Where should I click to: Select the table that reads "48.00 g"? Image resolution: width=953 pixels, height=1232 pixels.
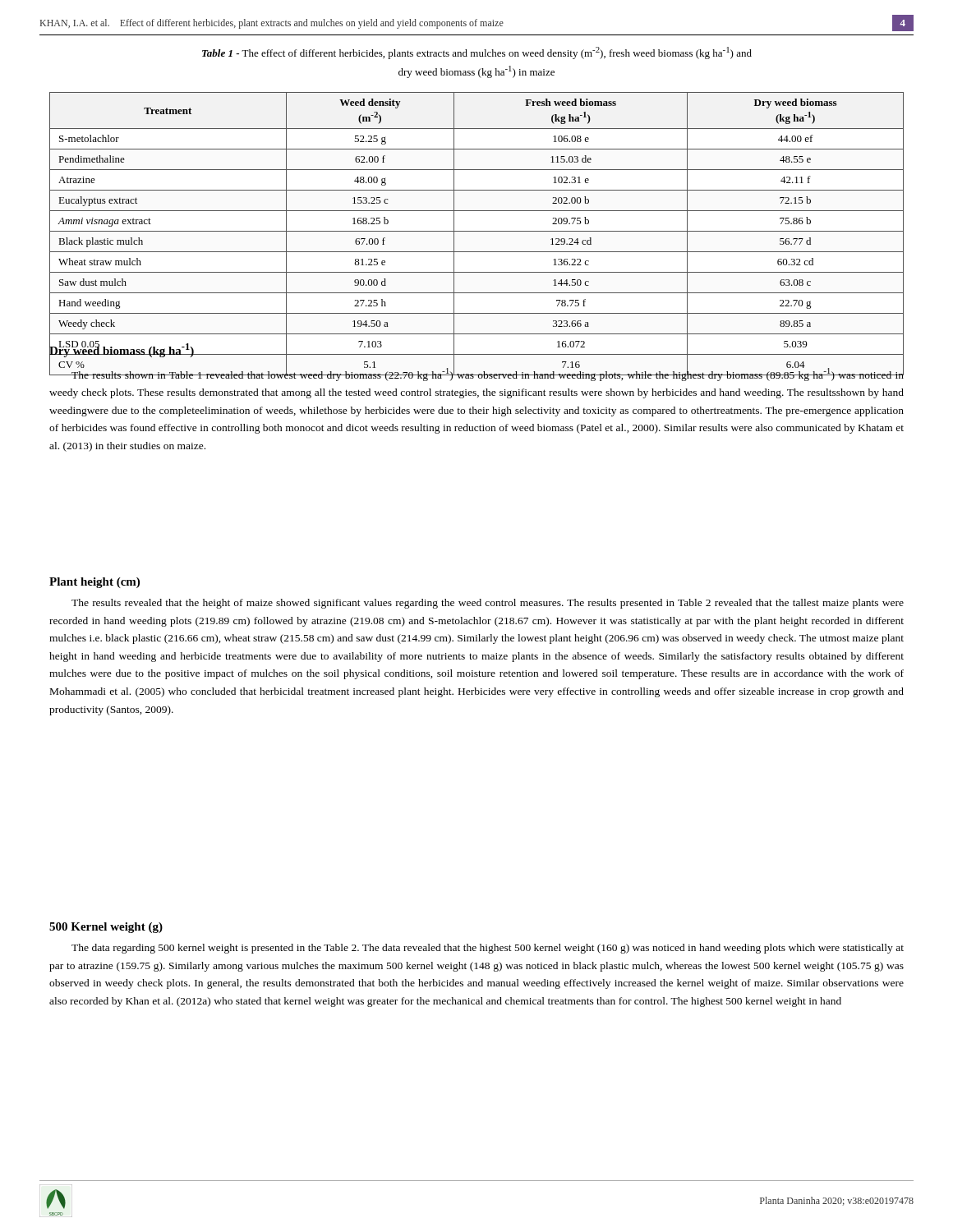[x=476, y=234]
